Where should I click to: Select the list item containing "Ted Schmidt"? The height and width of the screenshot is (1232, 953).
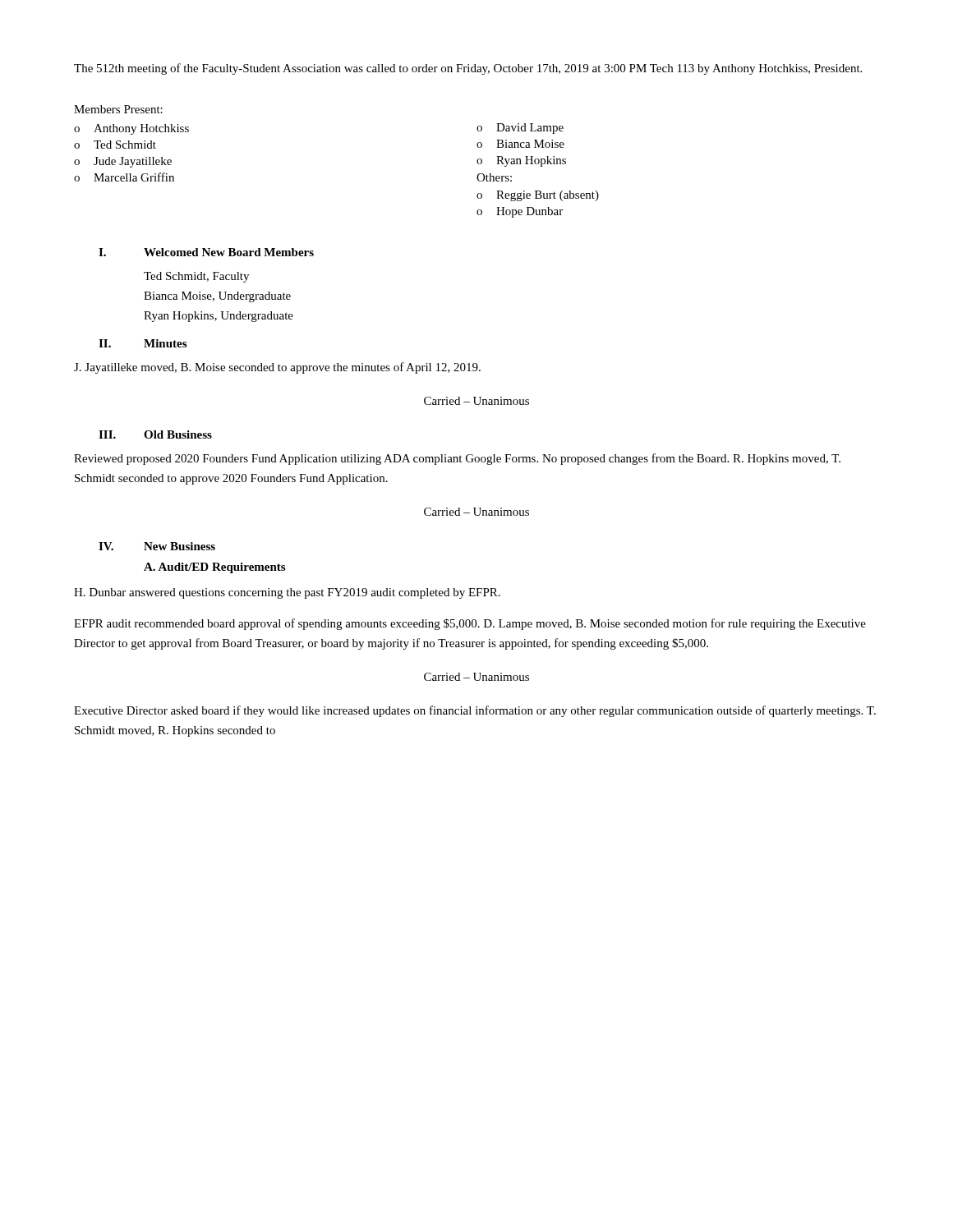[x=125, y=144]
